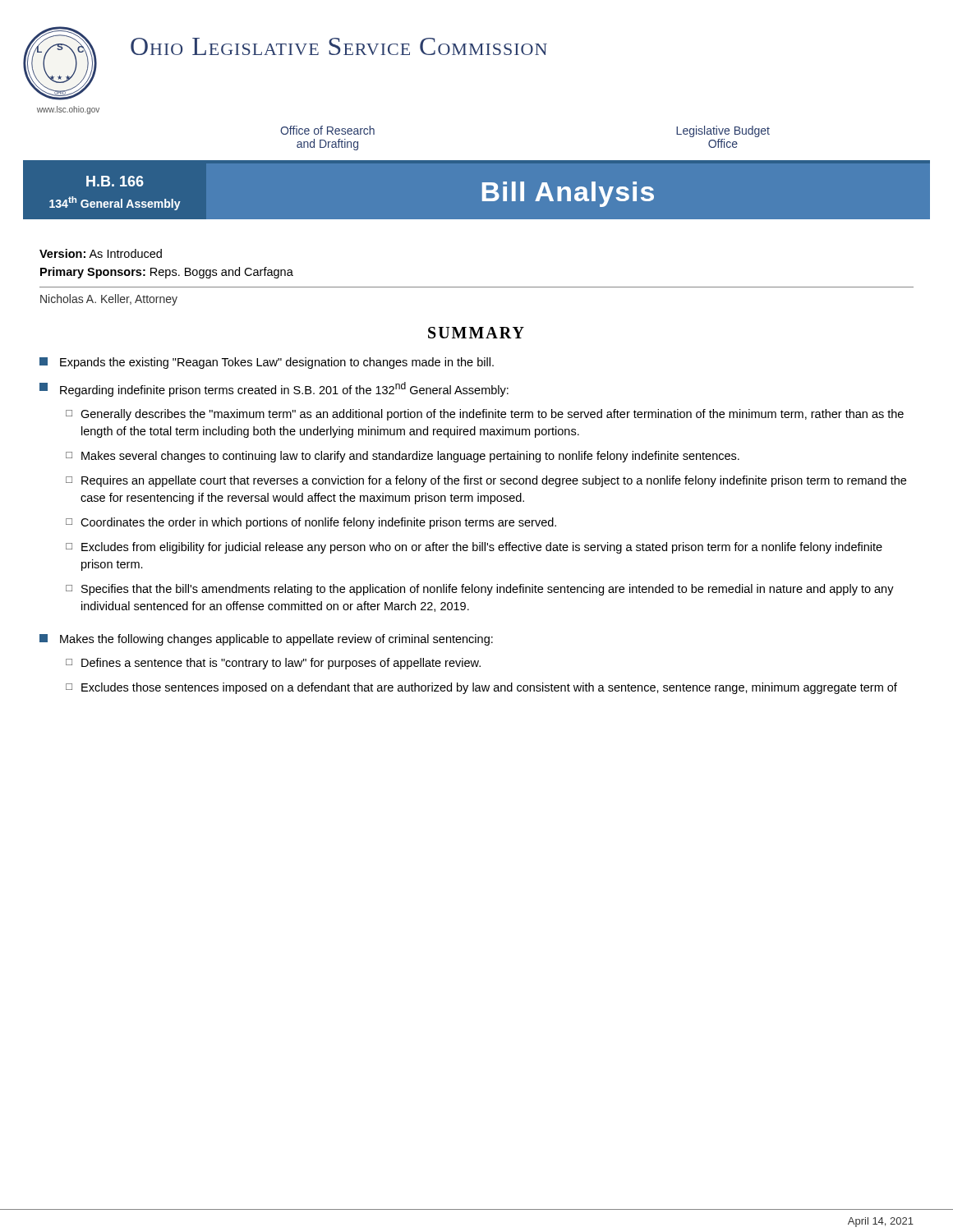Click the passage that begins "□ Generally describes the "maximum"
This screenshot has width=953, height=1232.
(x=486, y=423)
